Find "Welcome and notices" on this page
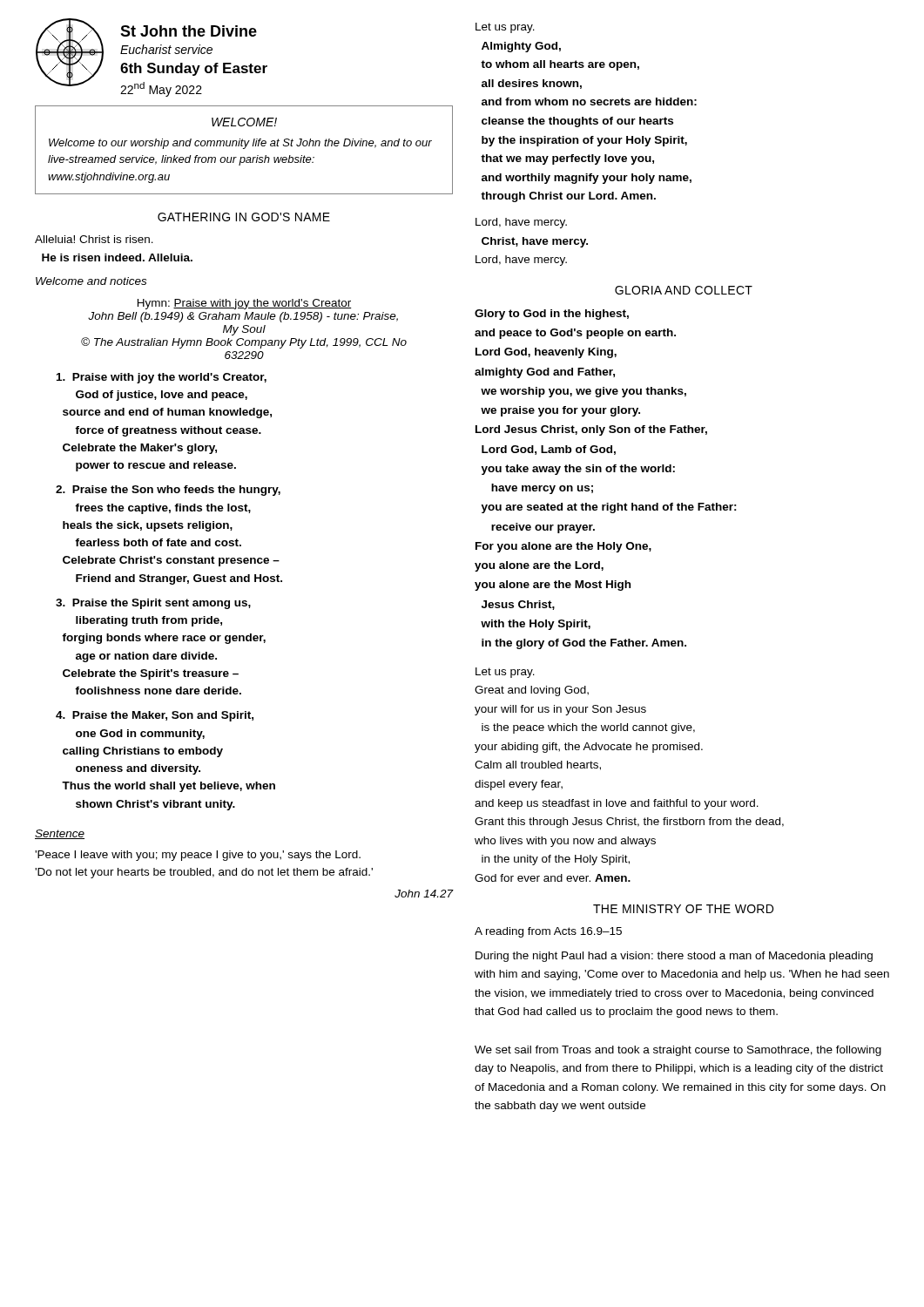The image size is (924, 1307). (x=91, y=281)
